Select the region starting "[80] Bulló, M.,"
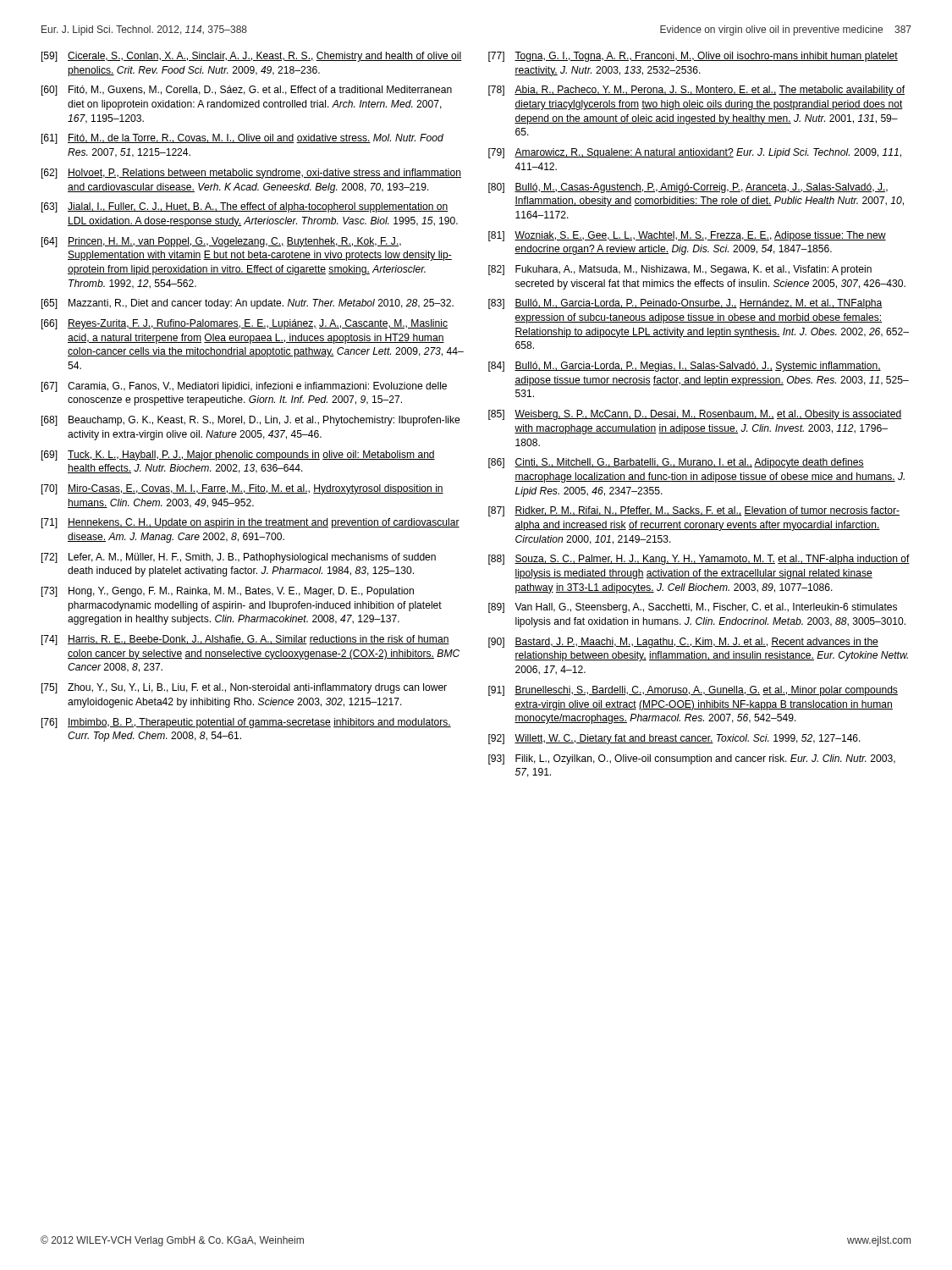 pyautogui.click(x=700, y=201)
